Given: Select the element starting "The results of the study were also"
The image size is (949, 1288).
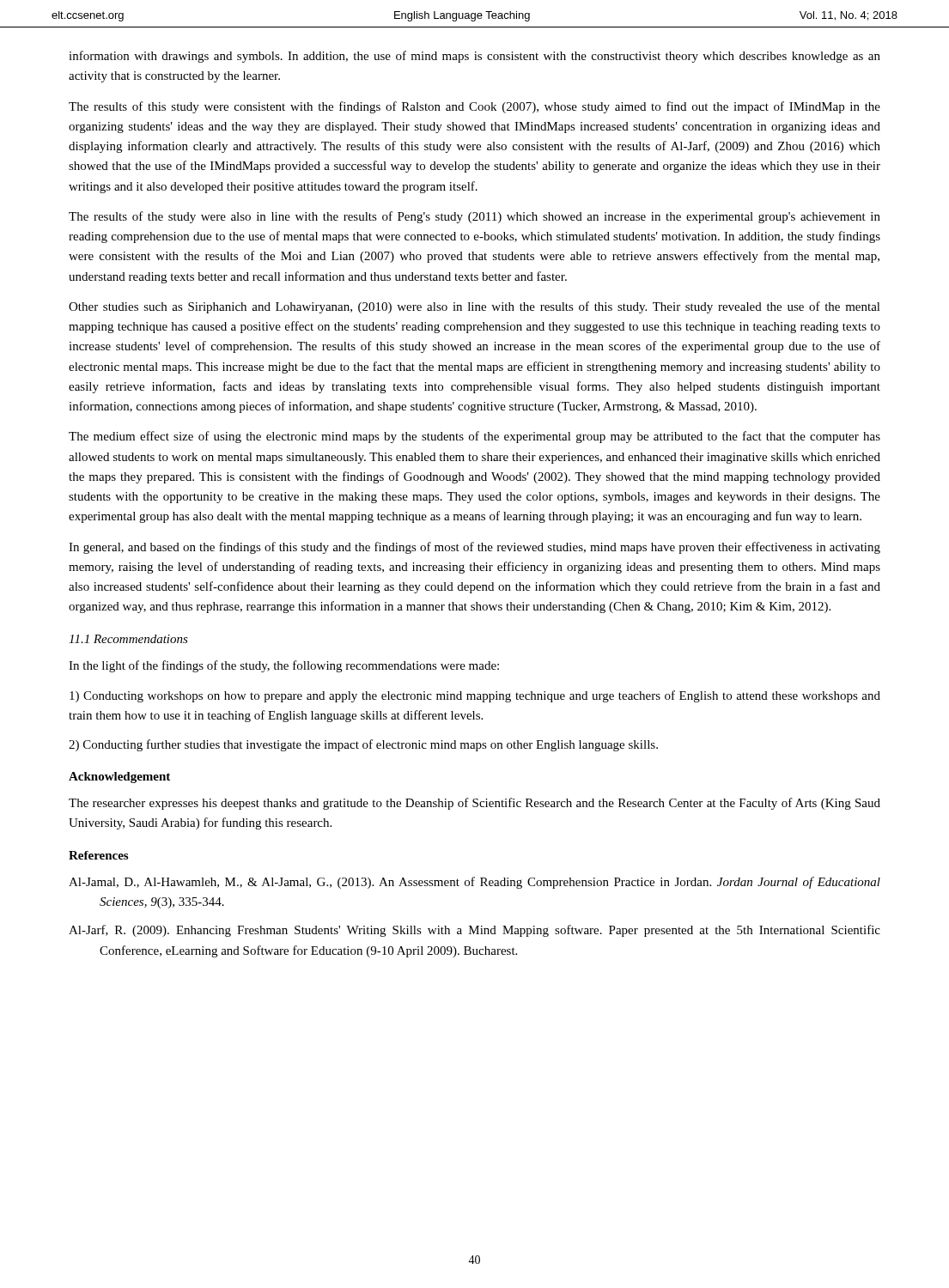Looking at the screenshot, I should [474, 247].
